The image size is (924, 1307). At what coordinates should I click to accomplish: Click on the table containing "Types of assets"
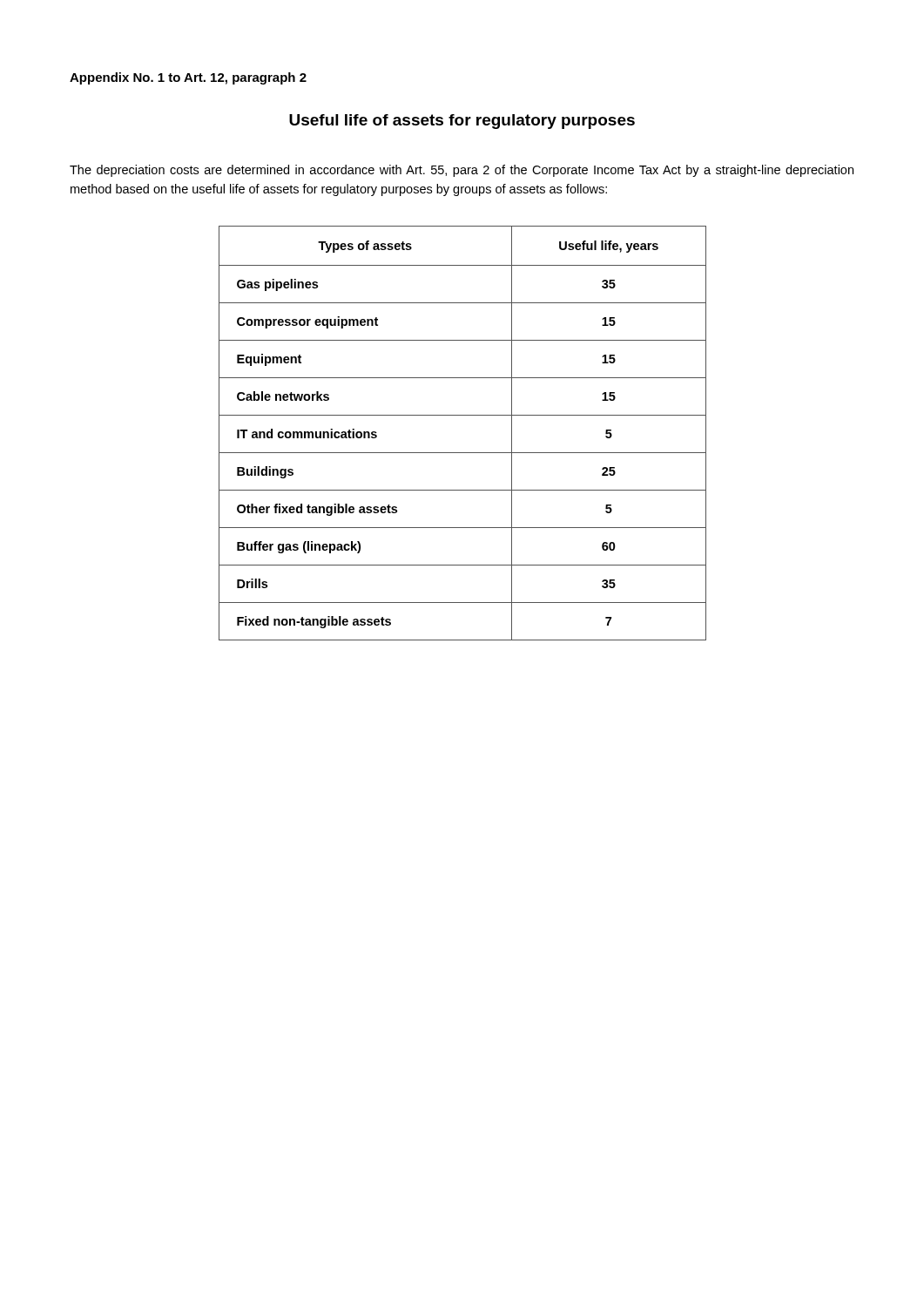point(462,433)
